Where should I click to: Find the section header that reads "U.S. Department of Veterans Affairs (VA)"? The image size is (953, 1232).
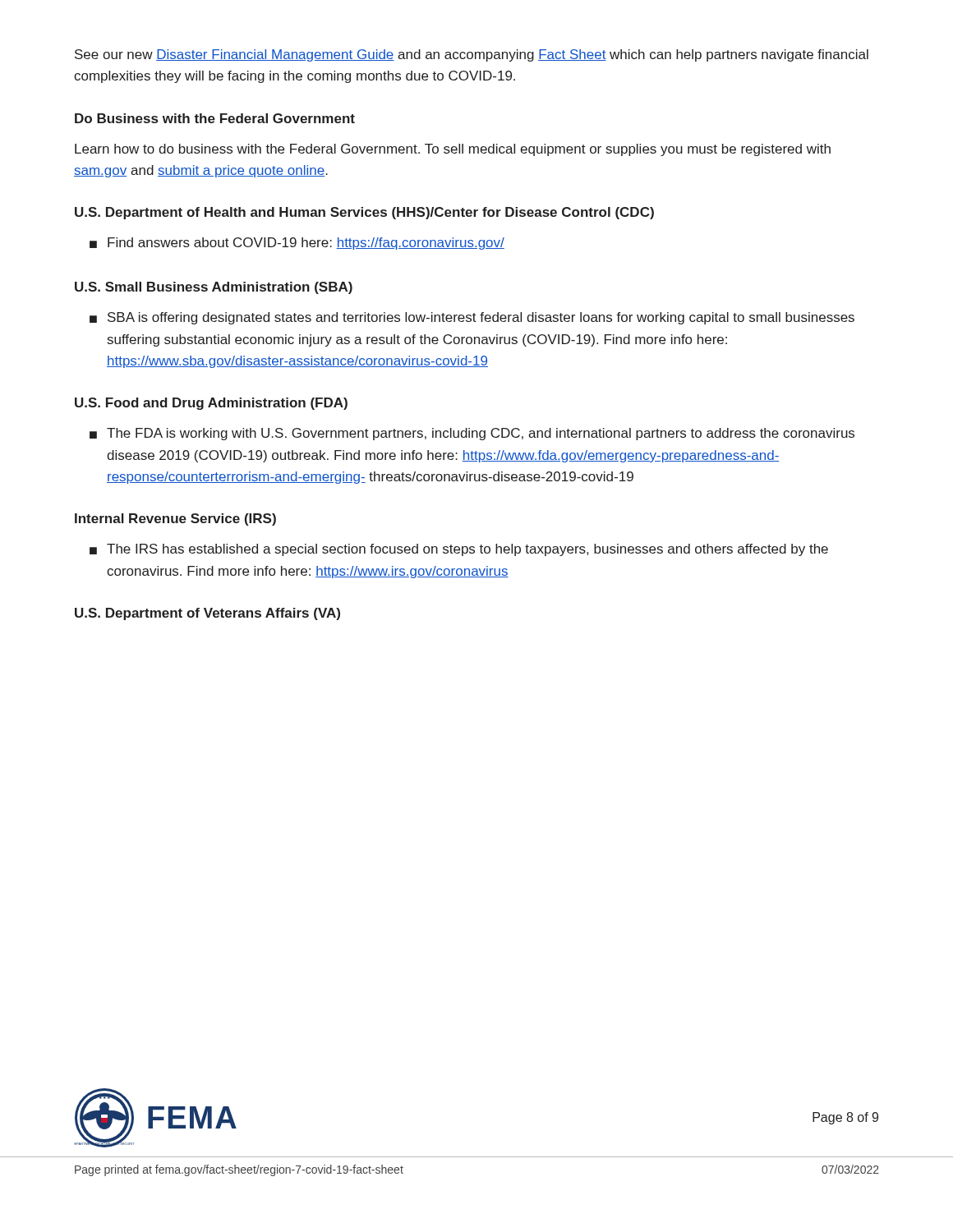pos(207,613)
